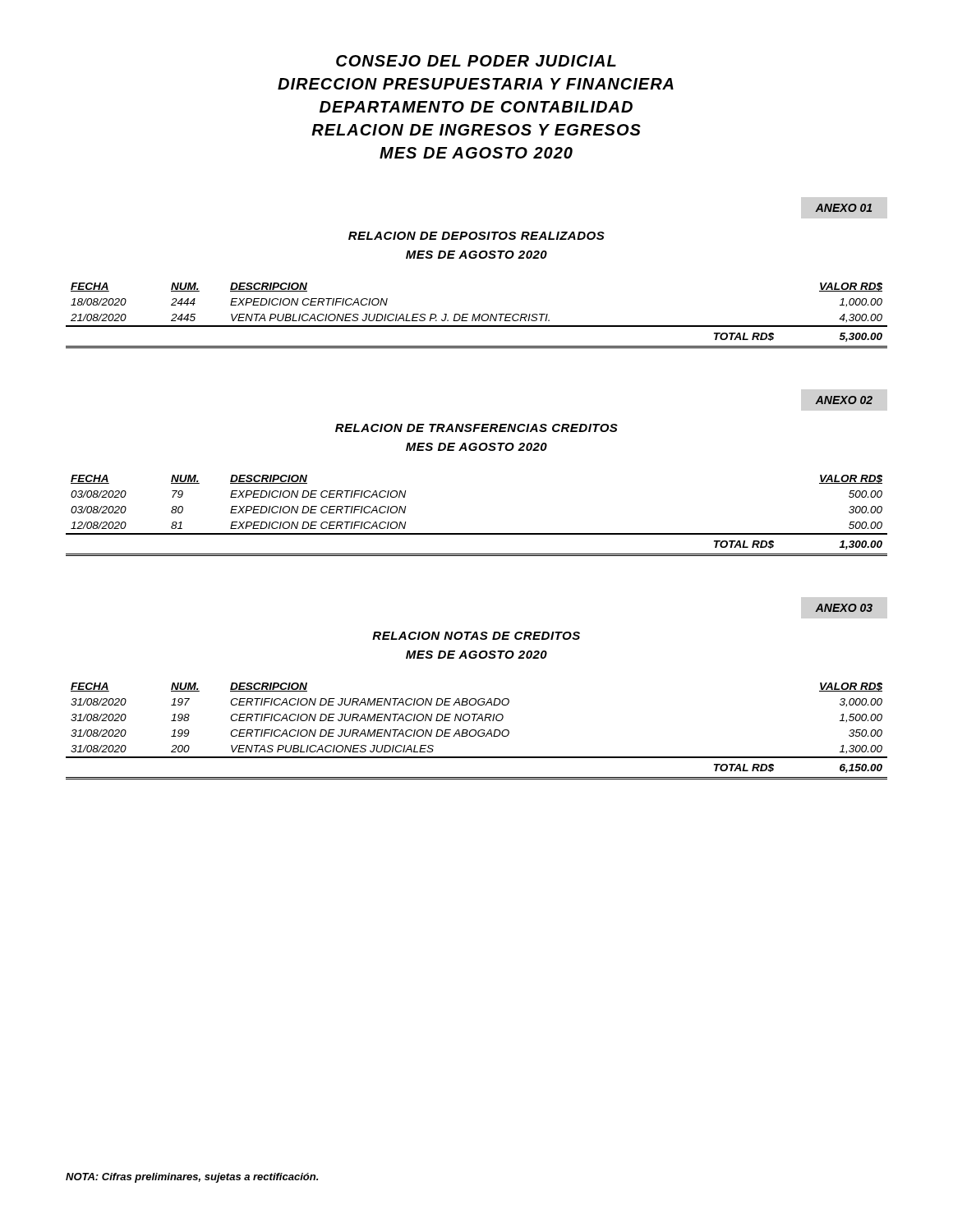The image size is (953, 1232).
Task: Click on the section header with the text "RELACION NOTAS DE CREDITOS MES DE AGOSTO"
Action: click(x=476, y=645)
